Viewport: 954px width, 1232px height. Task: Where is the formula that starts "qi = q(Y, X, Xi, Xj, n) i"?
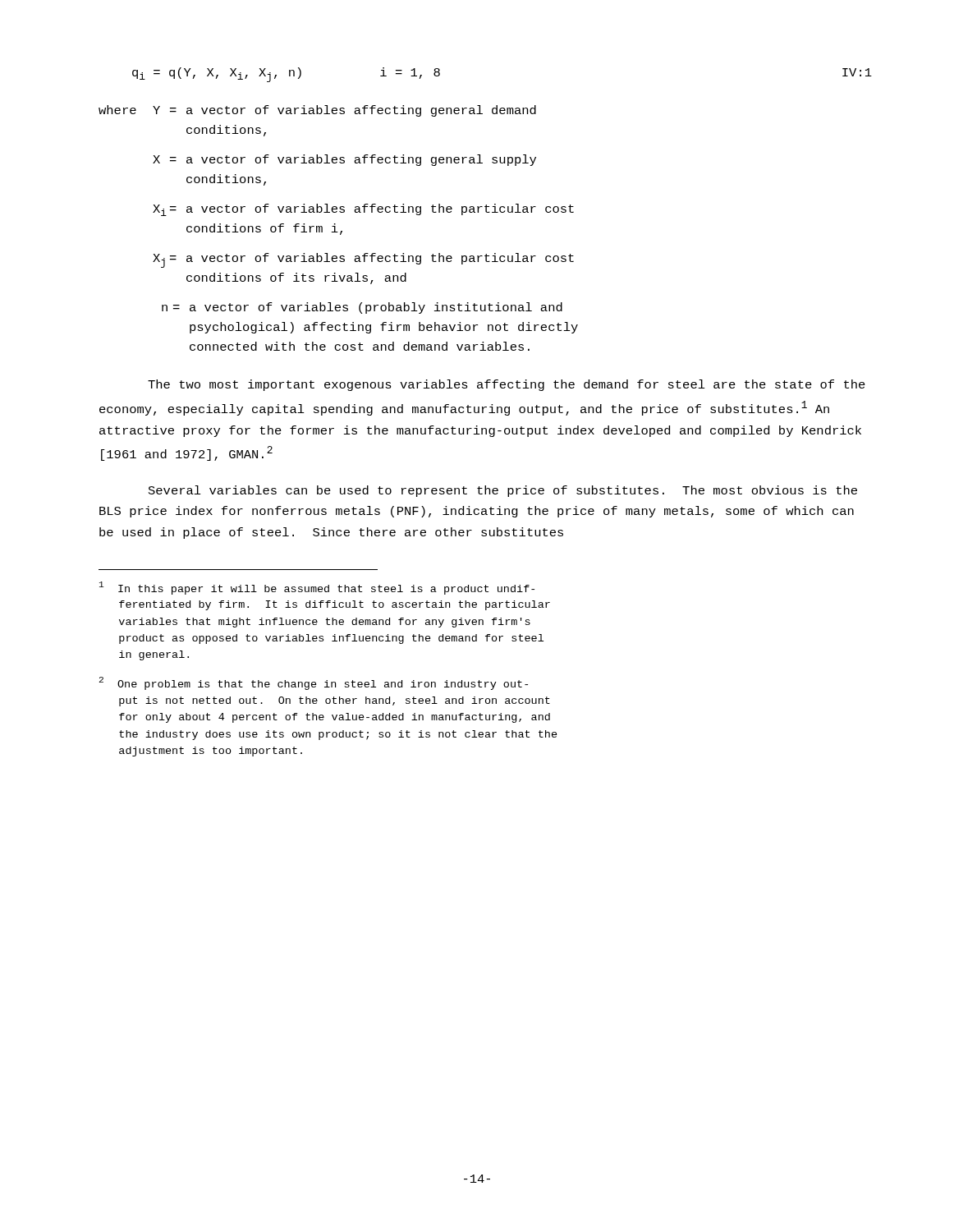[210, 74]
